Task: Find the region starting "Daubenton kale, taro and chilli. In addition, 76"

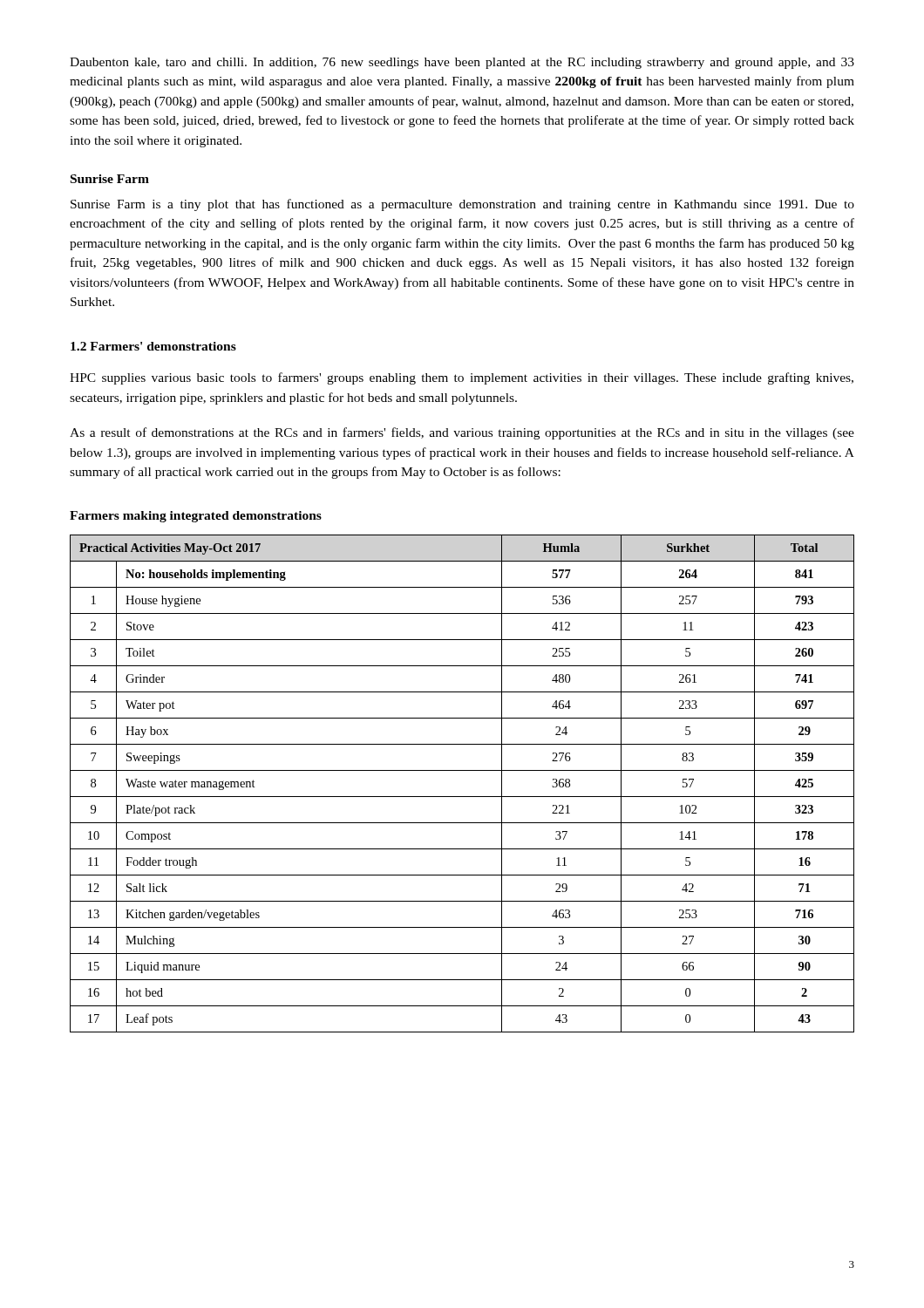Action: tap(462, 101)
